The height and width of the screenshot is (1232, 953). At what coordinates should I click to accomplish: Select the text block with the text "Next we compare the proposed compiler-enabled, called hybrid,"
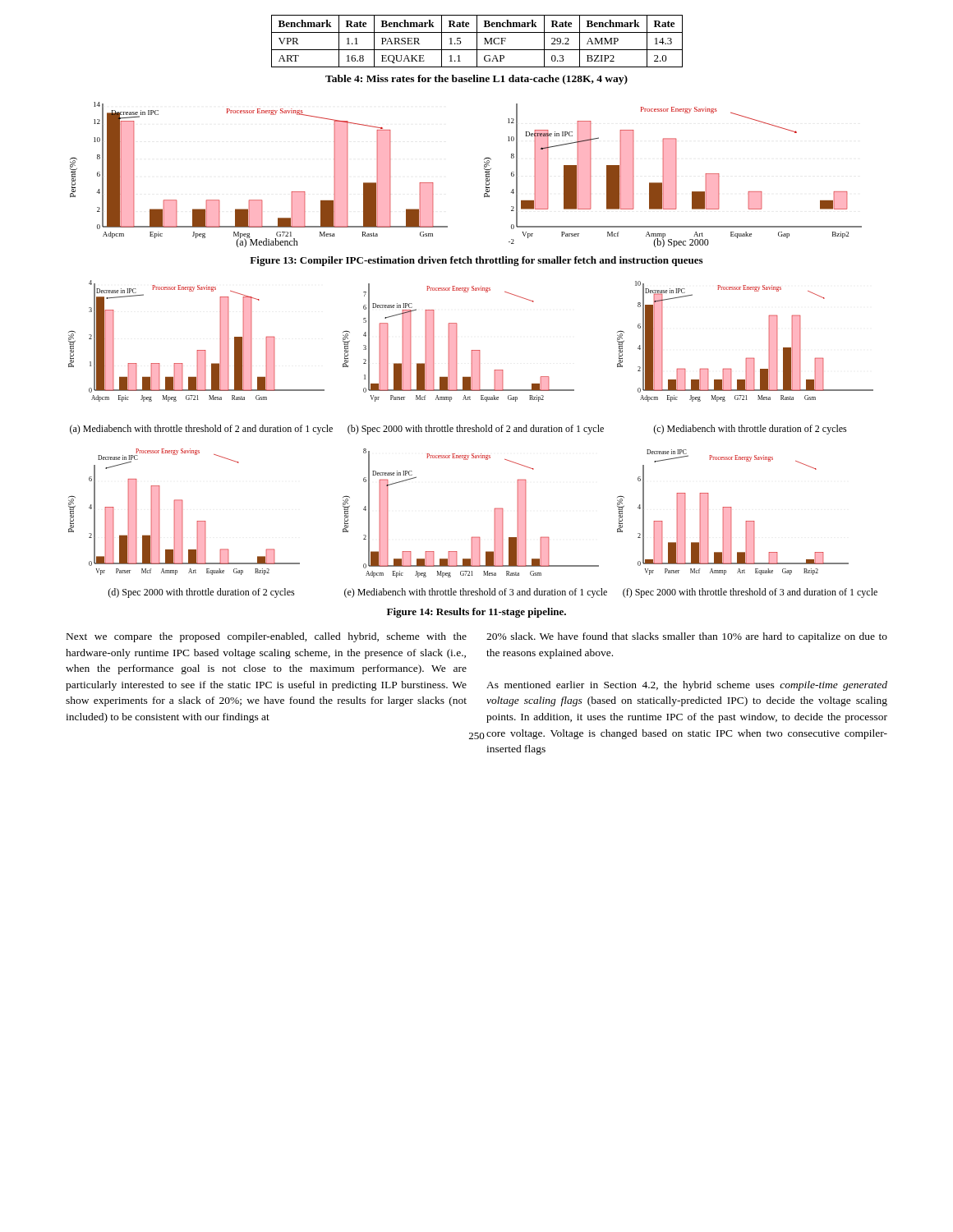[266, 676]
